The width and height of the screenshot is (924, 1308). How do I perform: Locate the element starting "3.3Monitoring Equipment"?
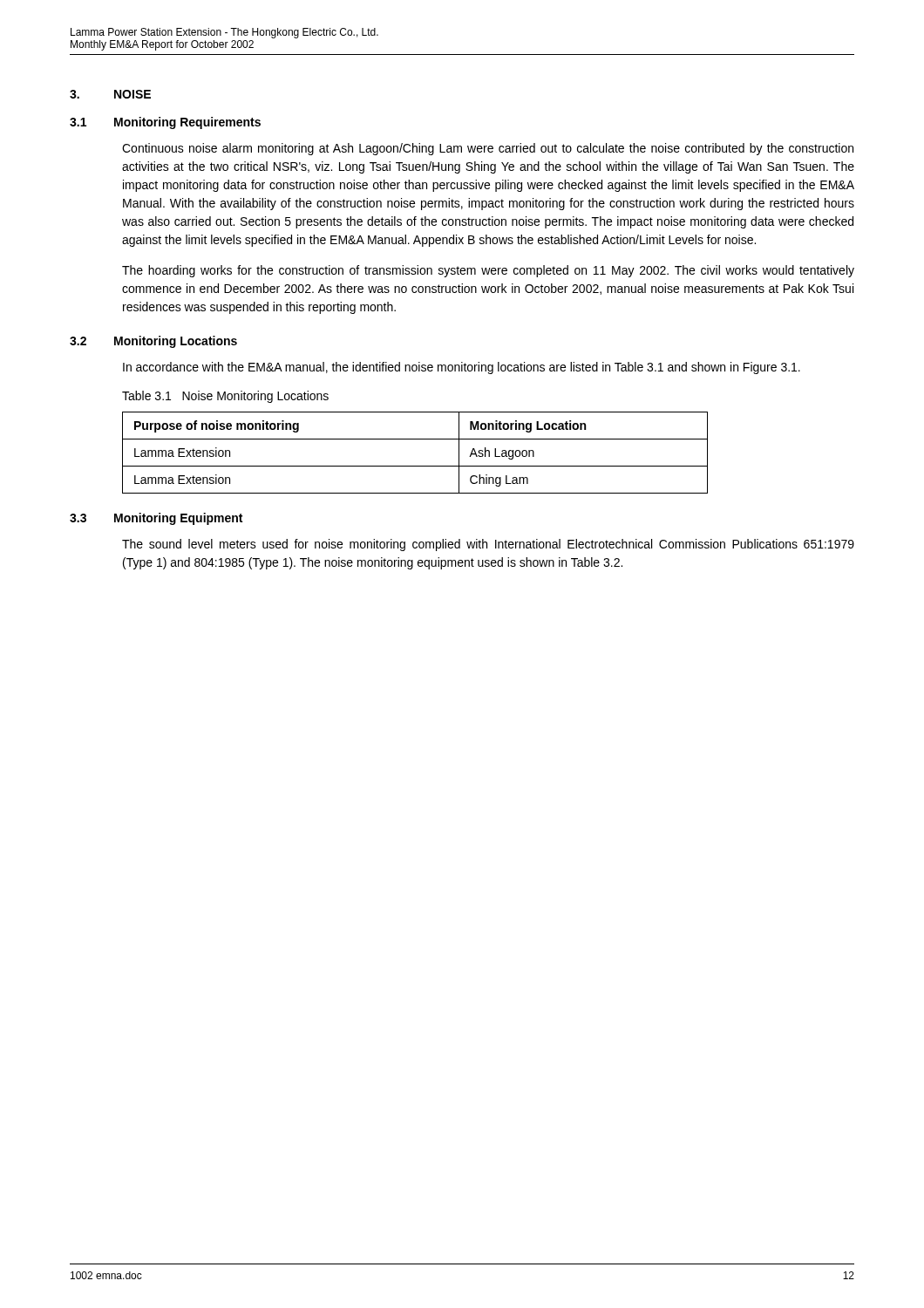coord(156,518)
